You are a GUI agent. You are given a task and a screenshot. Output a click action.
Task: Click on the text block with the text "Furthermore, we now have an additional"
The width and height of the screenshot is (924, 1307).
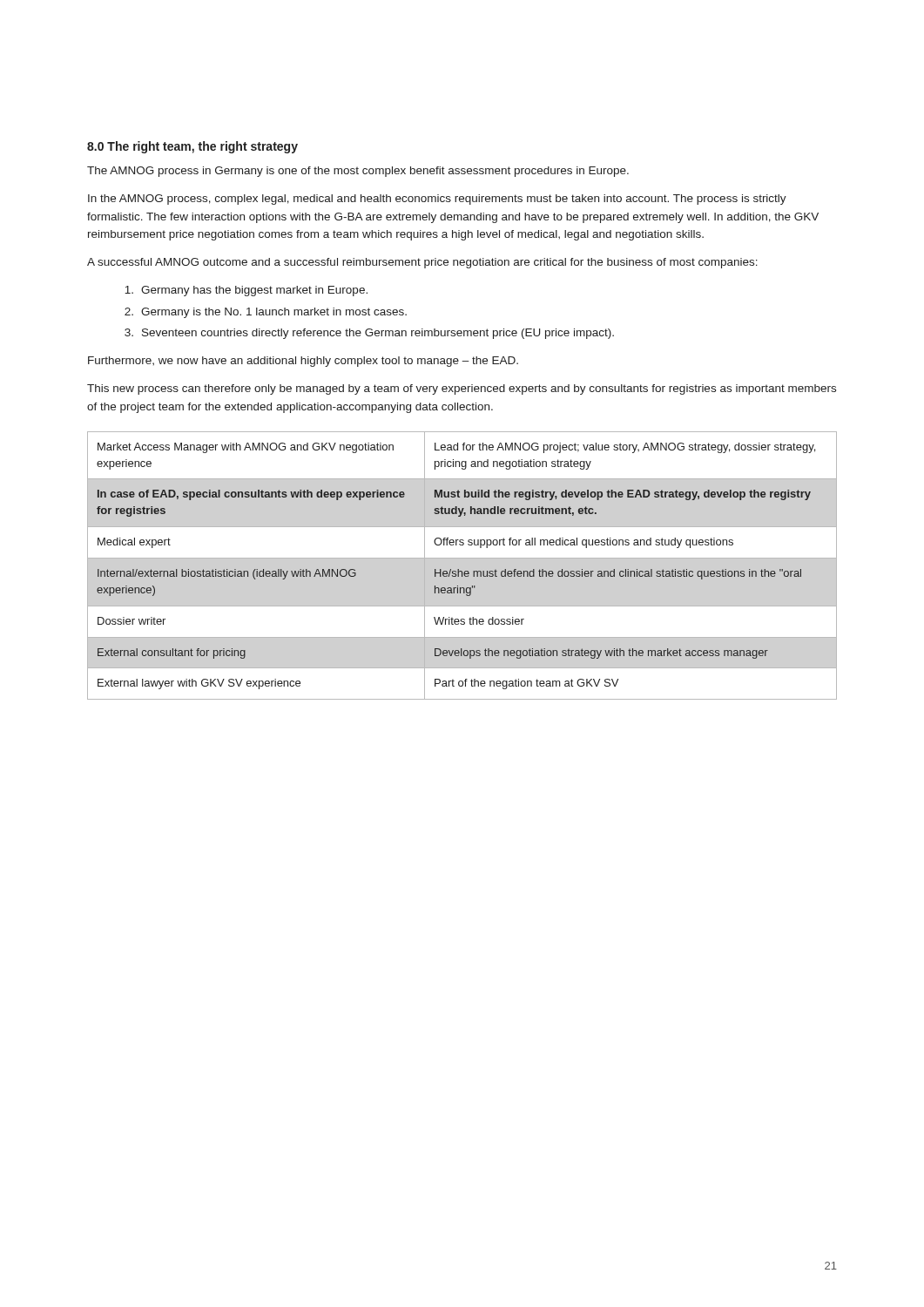pyautogui.click(x=303, y=360)
